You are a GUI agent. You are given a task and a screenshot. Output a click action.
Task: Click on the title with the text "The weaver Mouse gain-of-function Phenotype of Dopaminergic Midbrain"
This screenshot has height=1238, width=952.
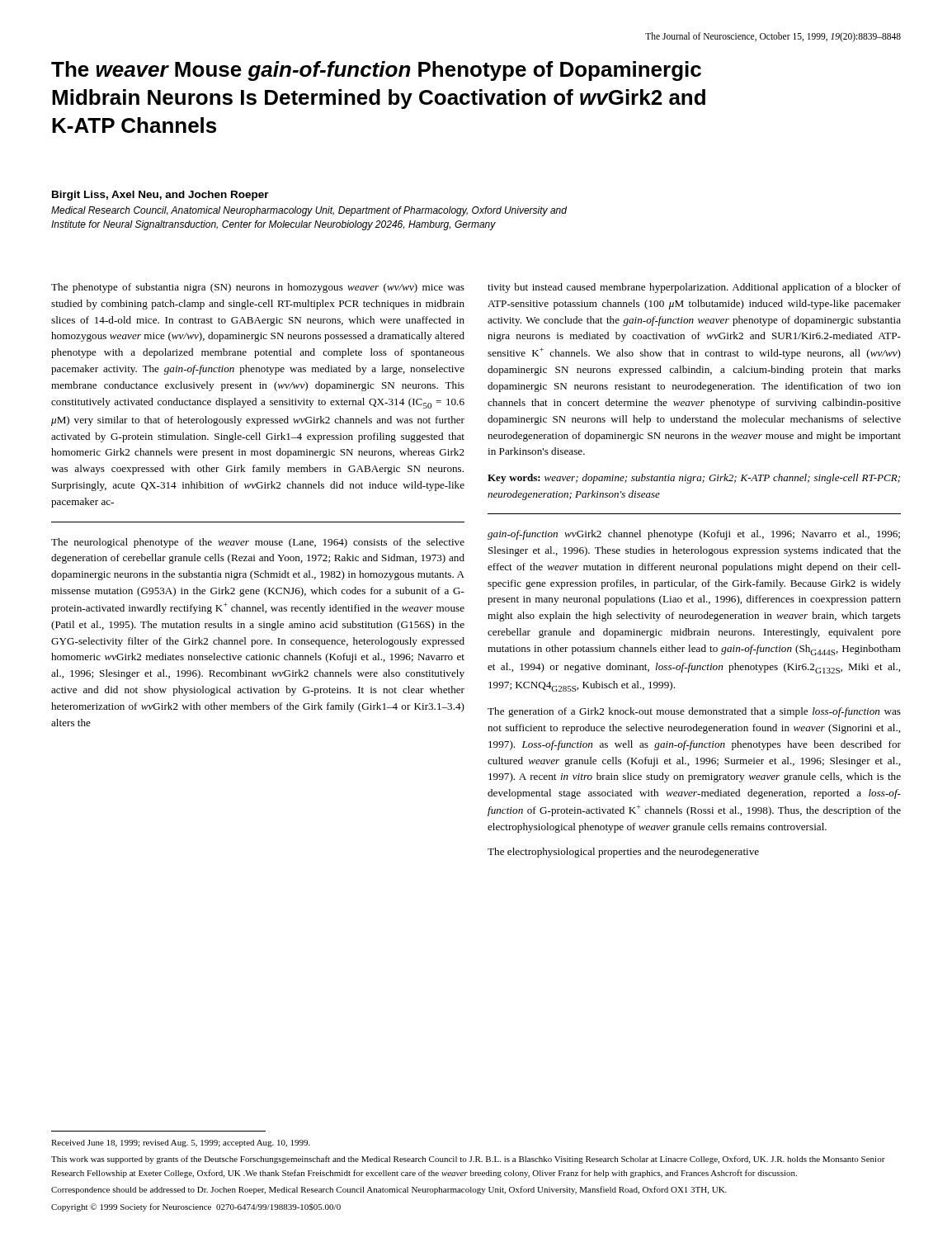(476, 98)
